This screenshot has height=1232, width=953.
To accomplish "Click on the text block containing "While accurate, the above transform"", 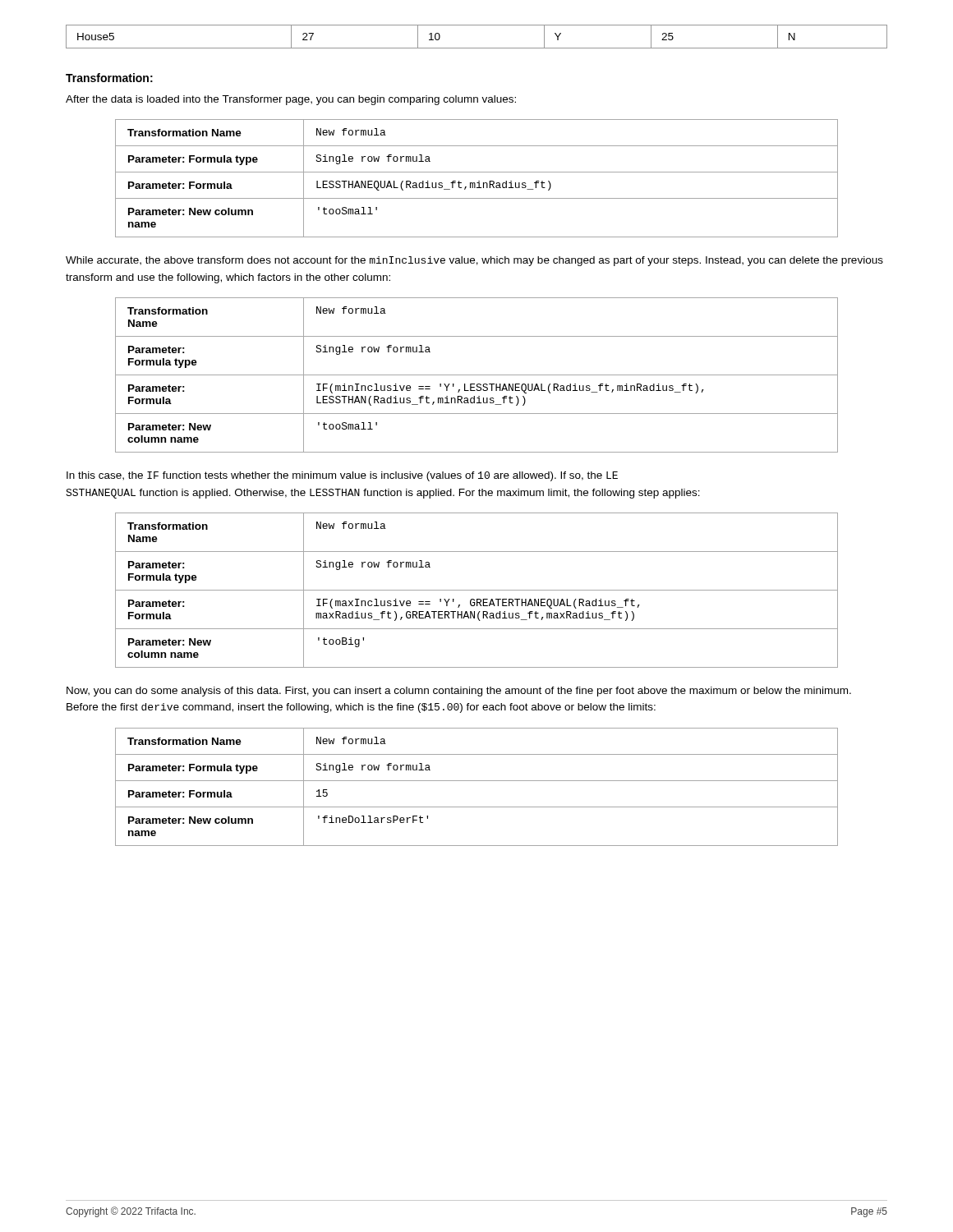I will point(474,269).
